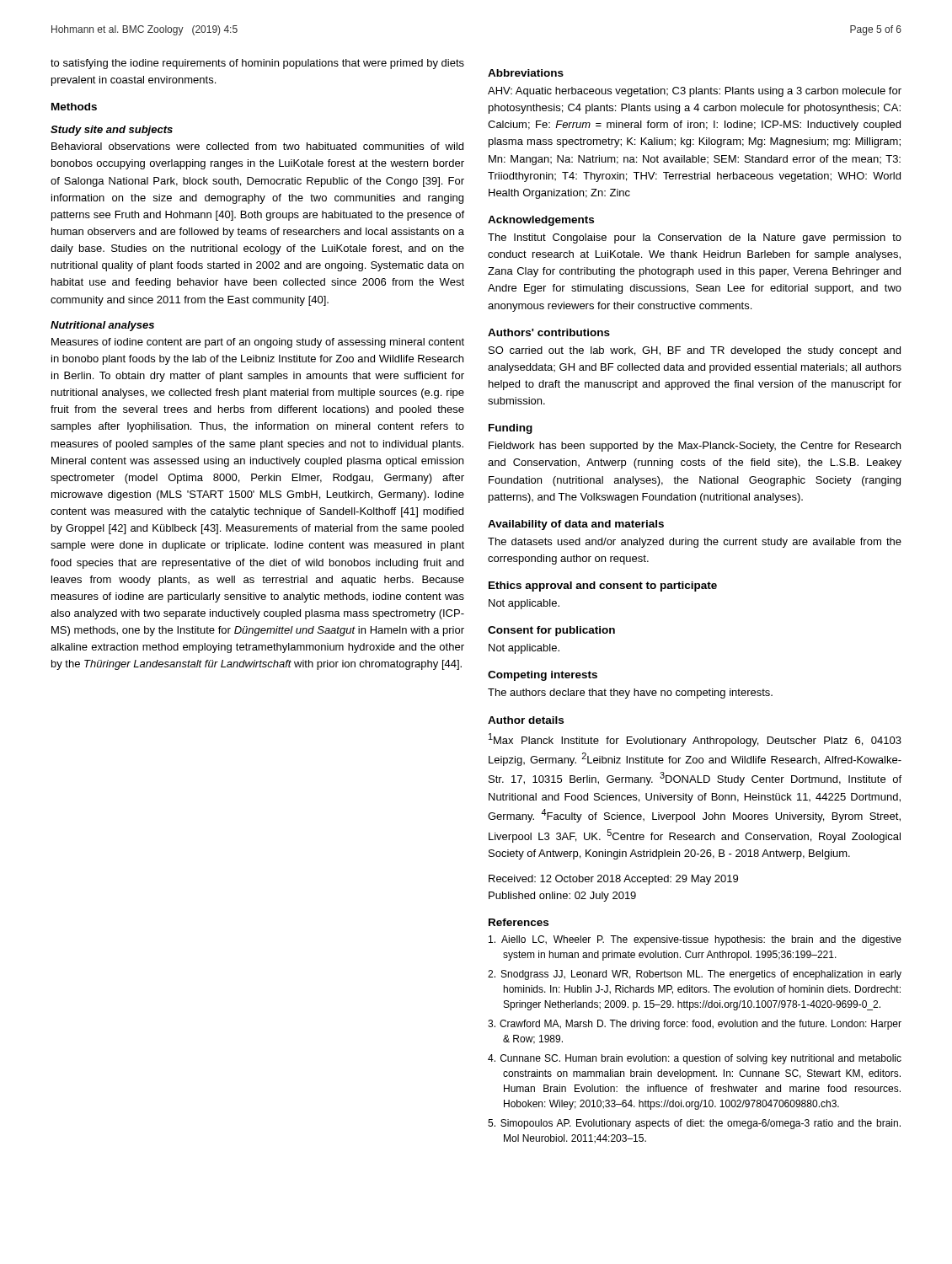The width and height of the screenshot is (952, 1264).
Task: Find the text block with the text "Received: 12 October 2018 Accepted: 29 May"
Action: [613, 887]
